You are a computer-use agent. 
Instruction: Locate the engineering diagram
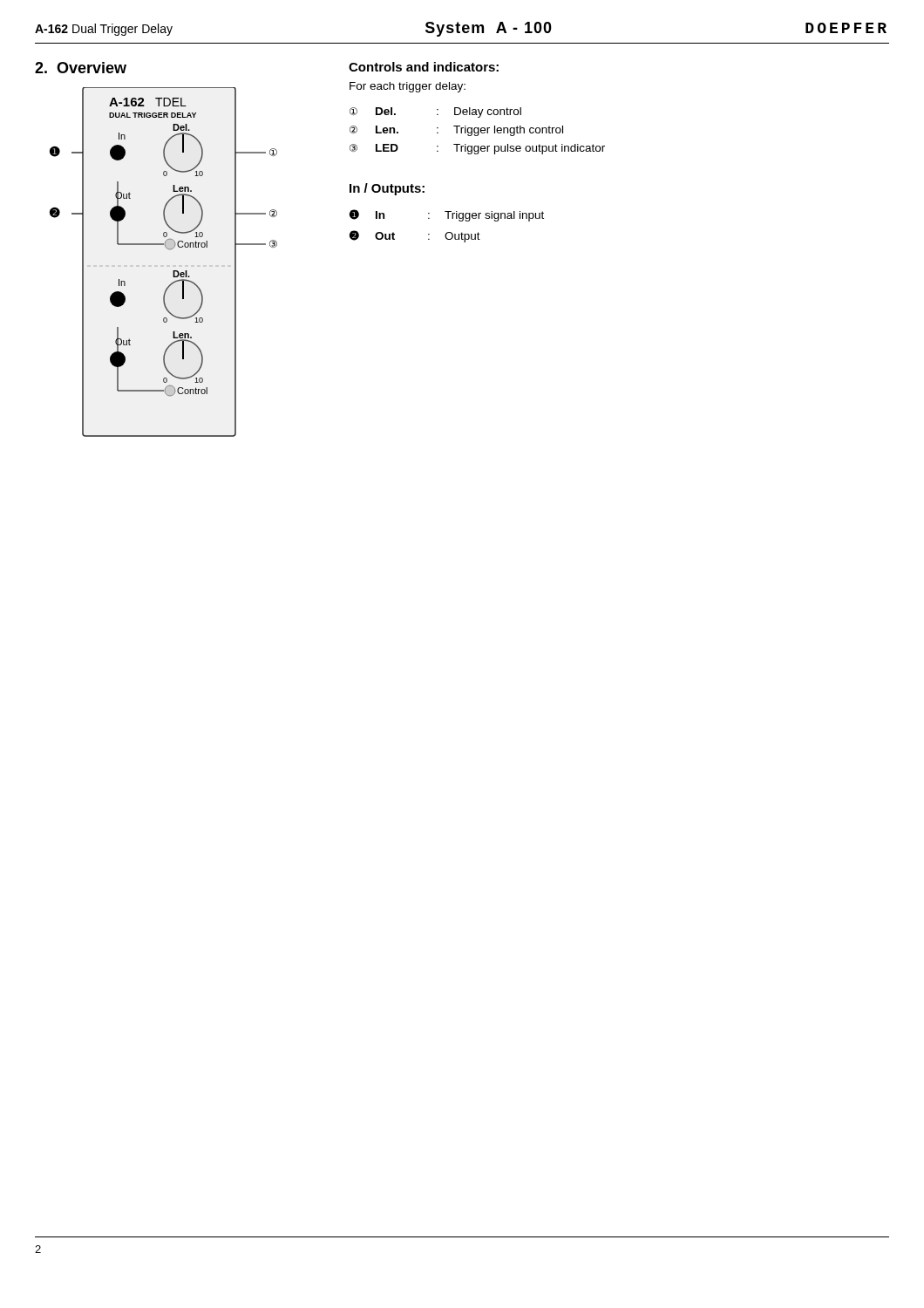[170, 266]
